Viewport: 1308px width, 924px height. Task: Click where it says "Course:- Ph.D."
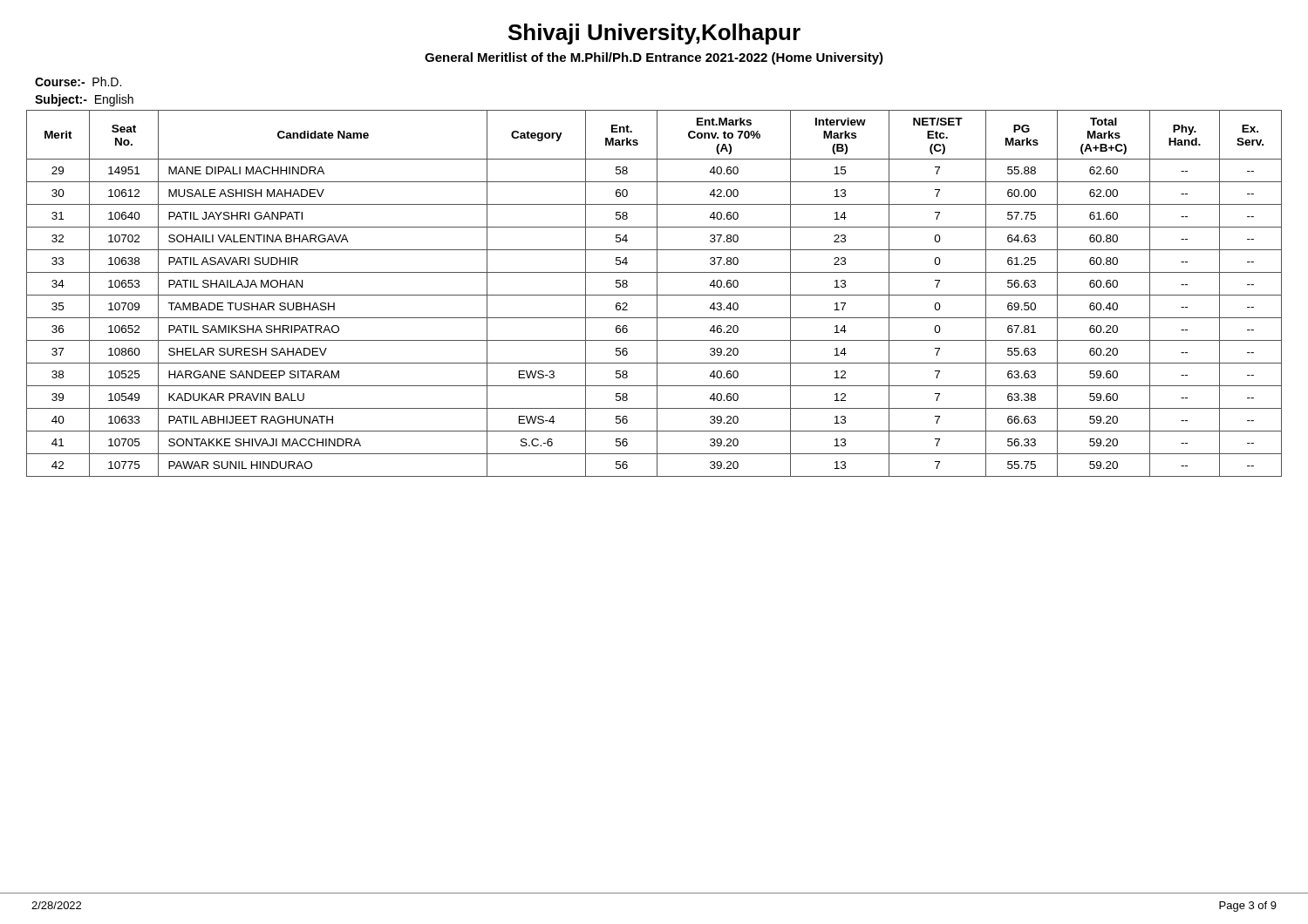(79, 82)
